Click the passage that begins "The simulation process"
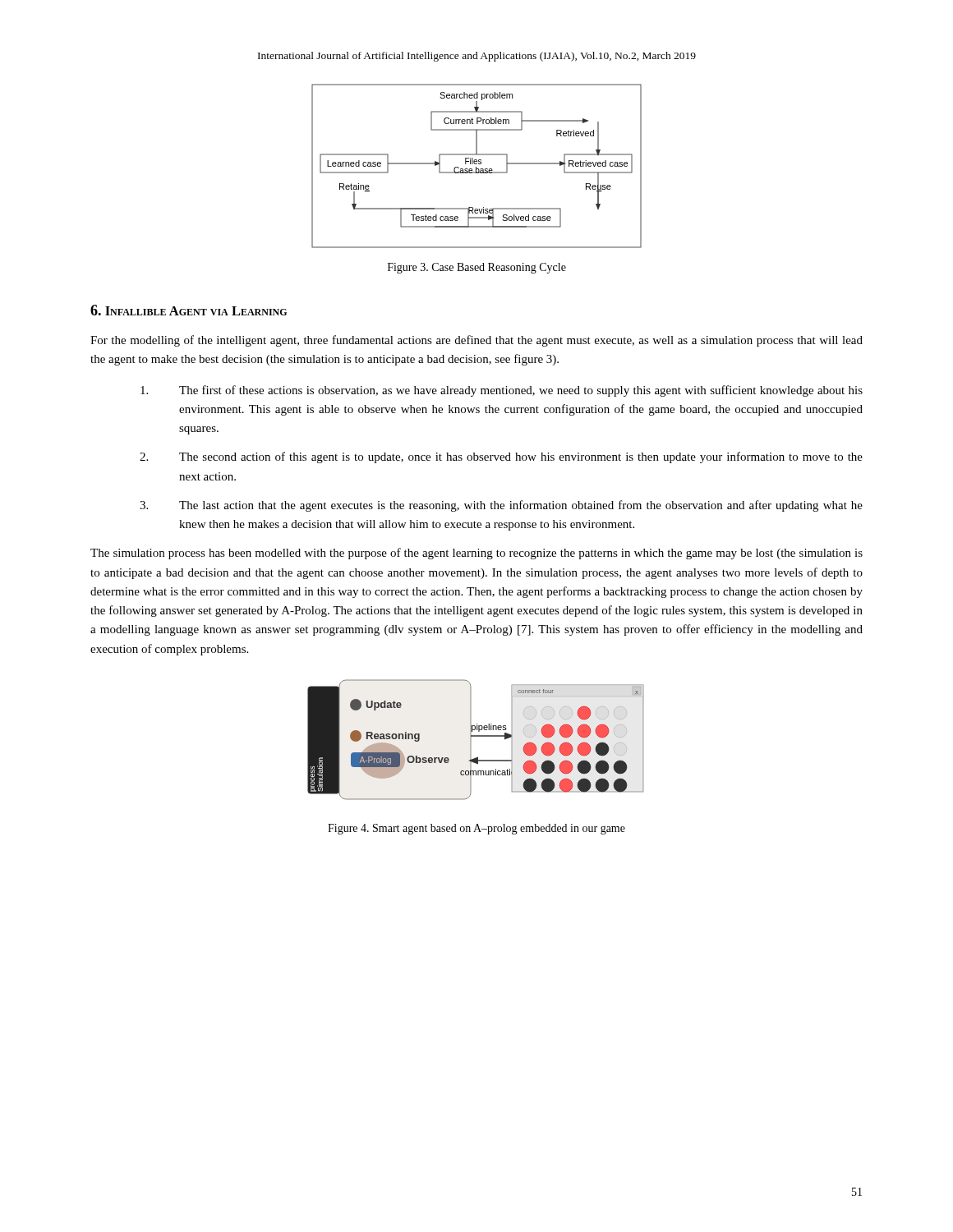Viewport: 953px width, 1232px height. [476, 601]
